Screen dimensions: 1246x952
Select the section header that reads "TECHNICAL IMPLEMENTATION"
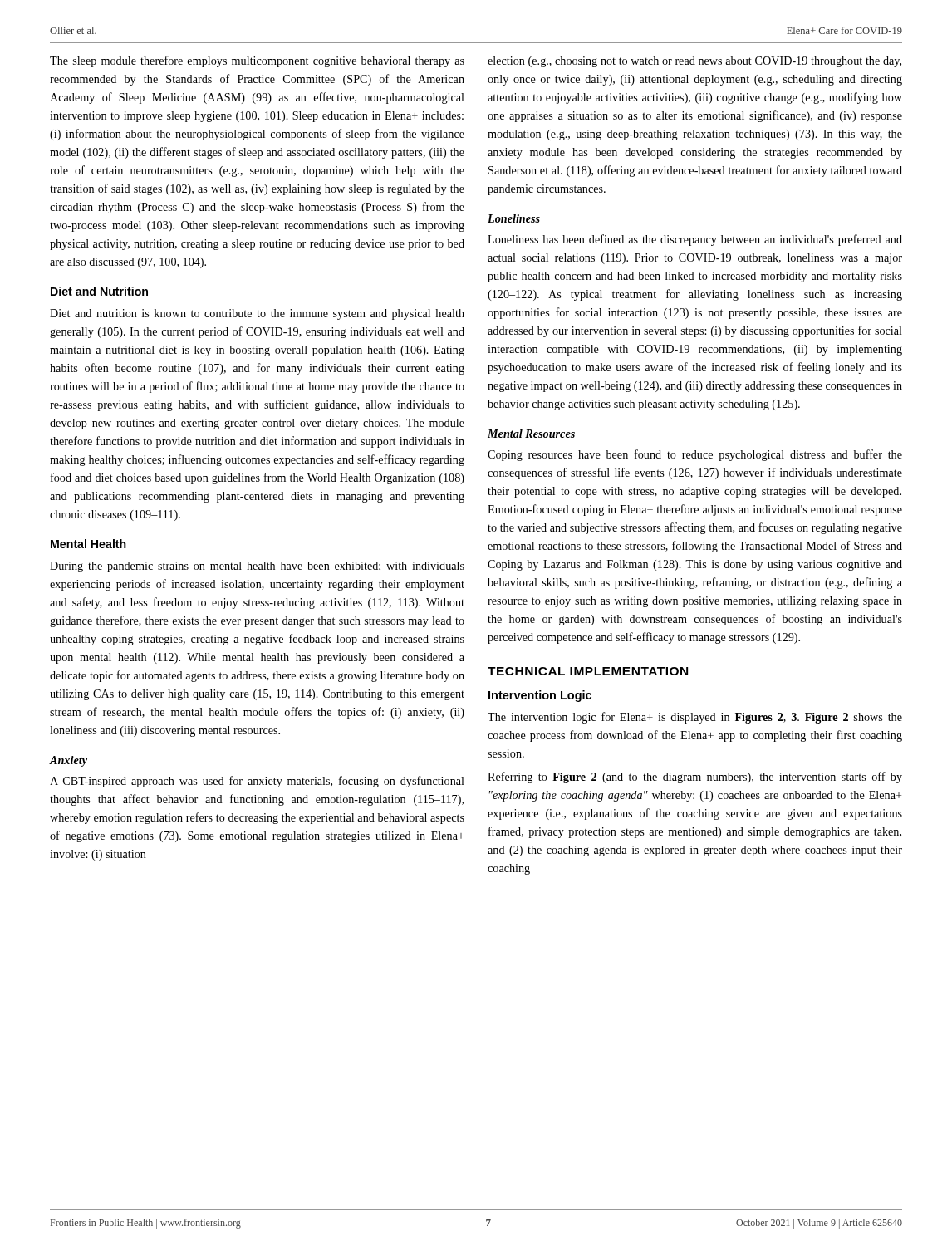(588, 671)
